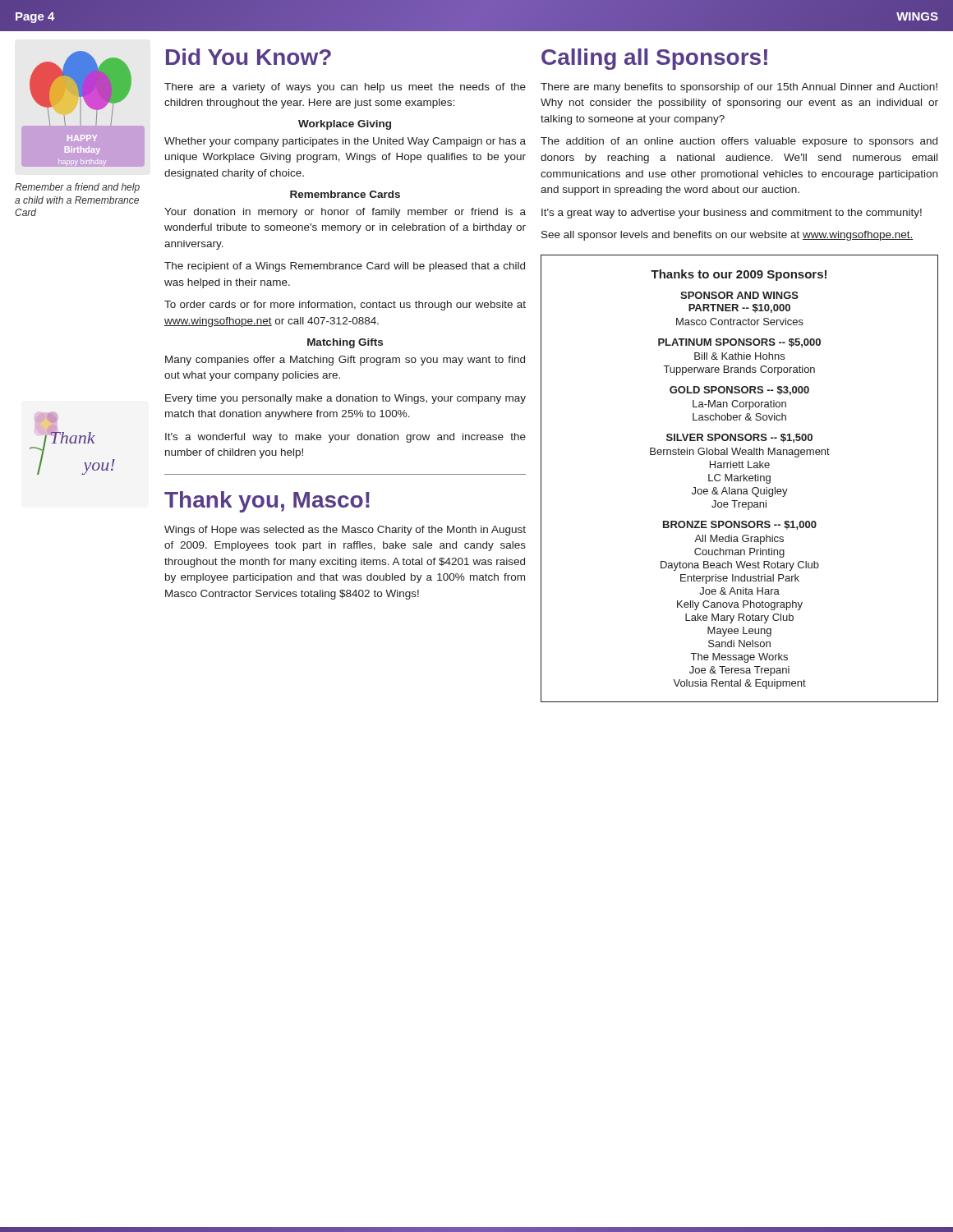This screenshot has height=1232, width=953.
Task: Find the section header that reads "Calling all Sponsors!"
Action: 739,58
